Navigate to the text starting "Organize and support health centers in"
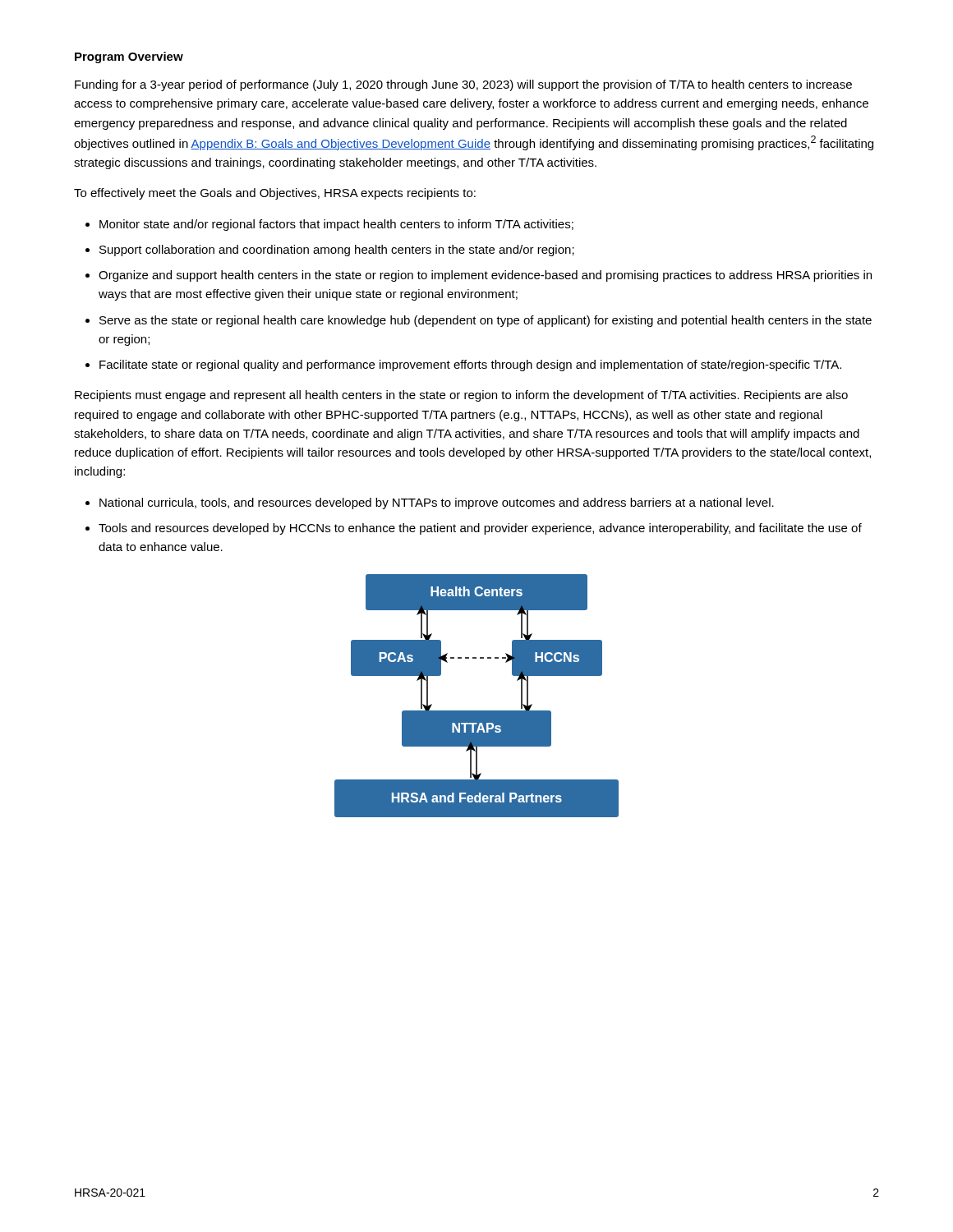The width and height of the screenshot is (953, 1232). click(486, 284)
